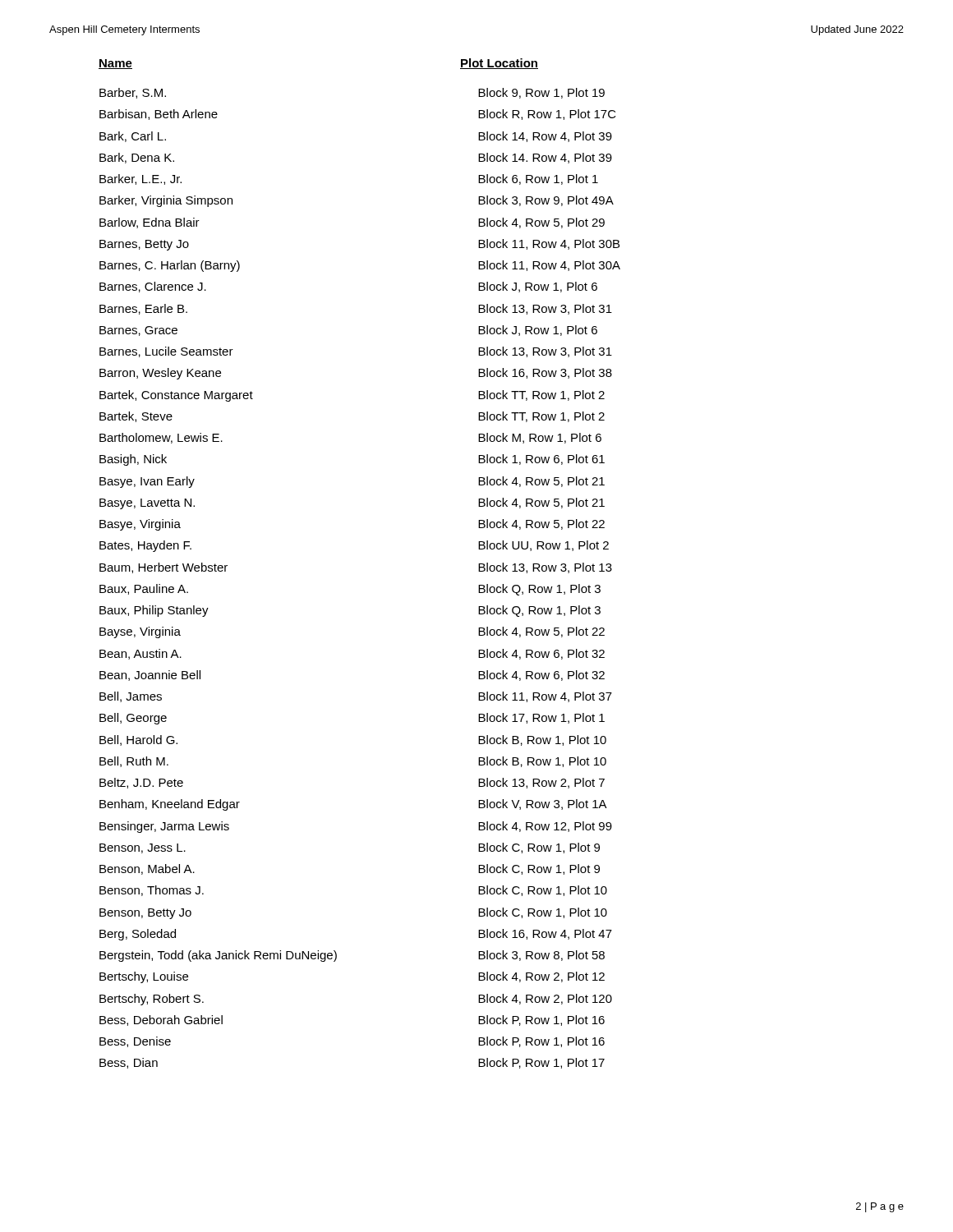Point to the passage starting "Bess, DeniseBlock P, Row"
Screen dimensions: 1232x953
[476, 1042]
